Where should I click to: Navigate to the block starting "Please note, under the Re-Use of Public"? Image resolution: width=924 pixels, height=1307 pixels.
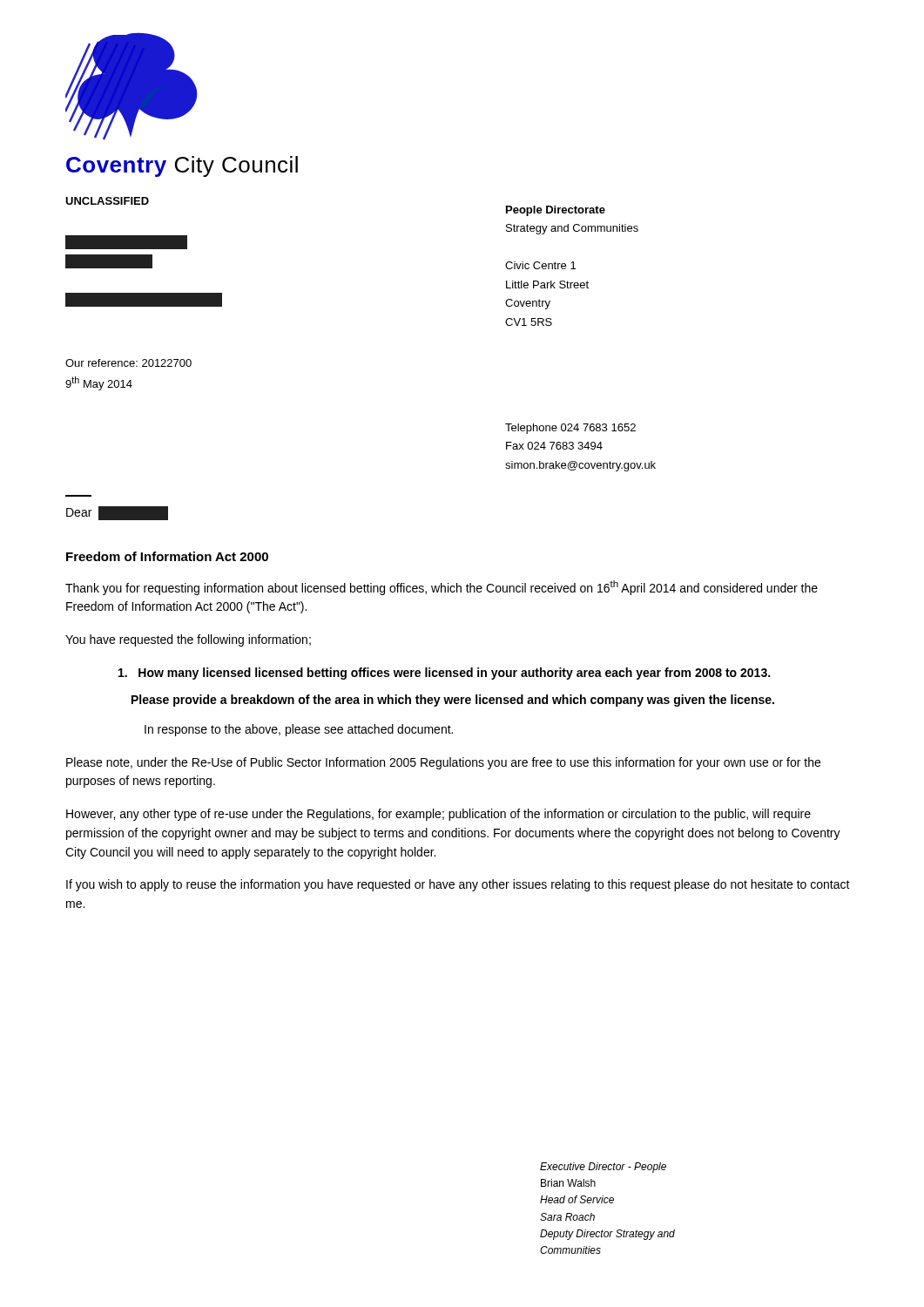click(443, 772)
